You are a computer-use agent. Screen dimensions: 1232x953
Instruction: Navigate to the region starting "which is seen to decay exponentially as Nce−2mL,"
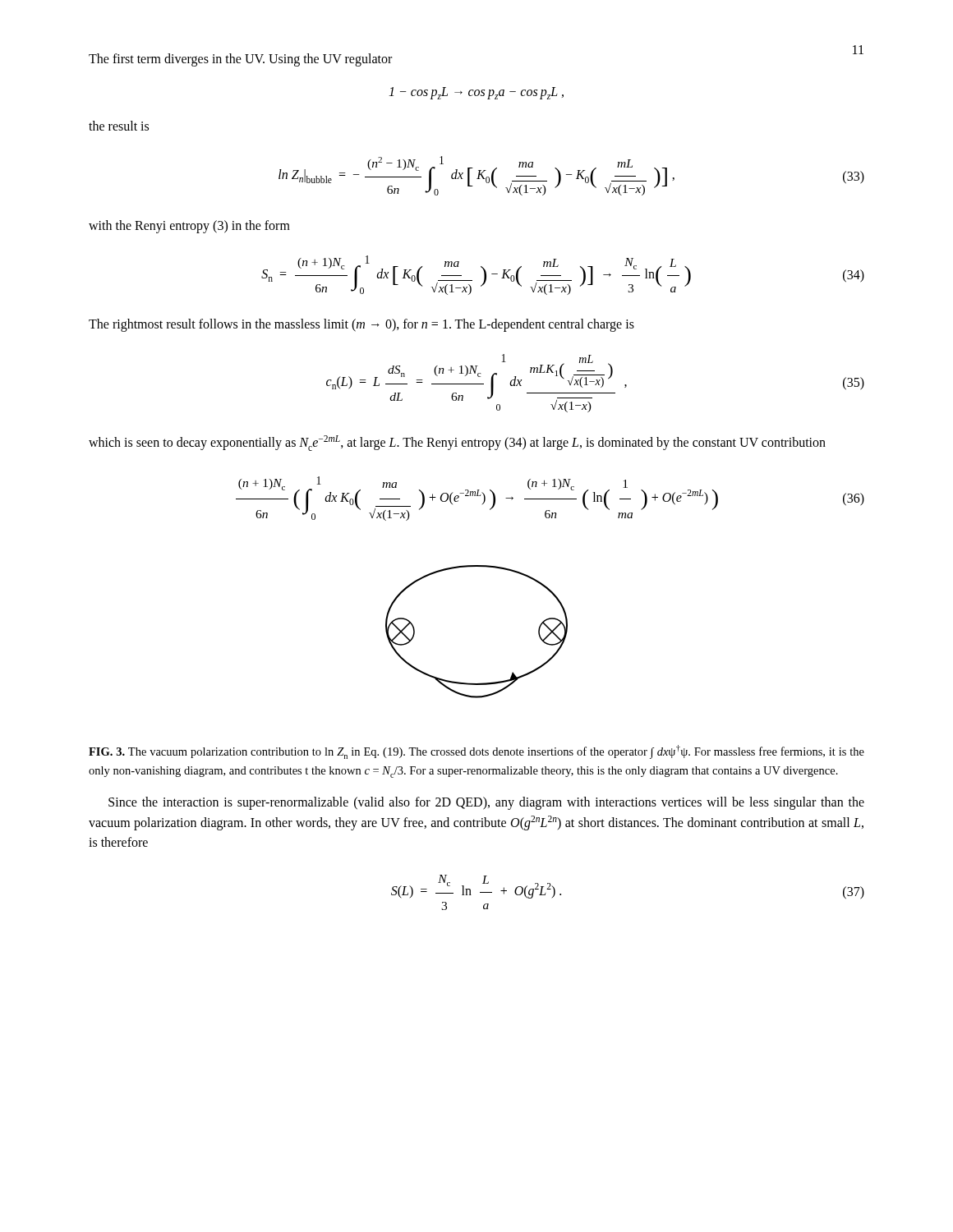476,443
